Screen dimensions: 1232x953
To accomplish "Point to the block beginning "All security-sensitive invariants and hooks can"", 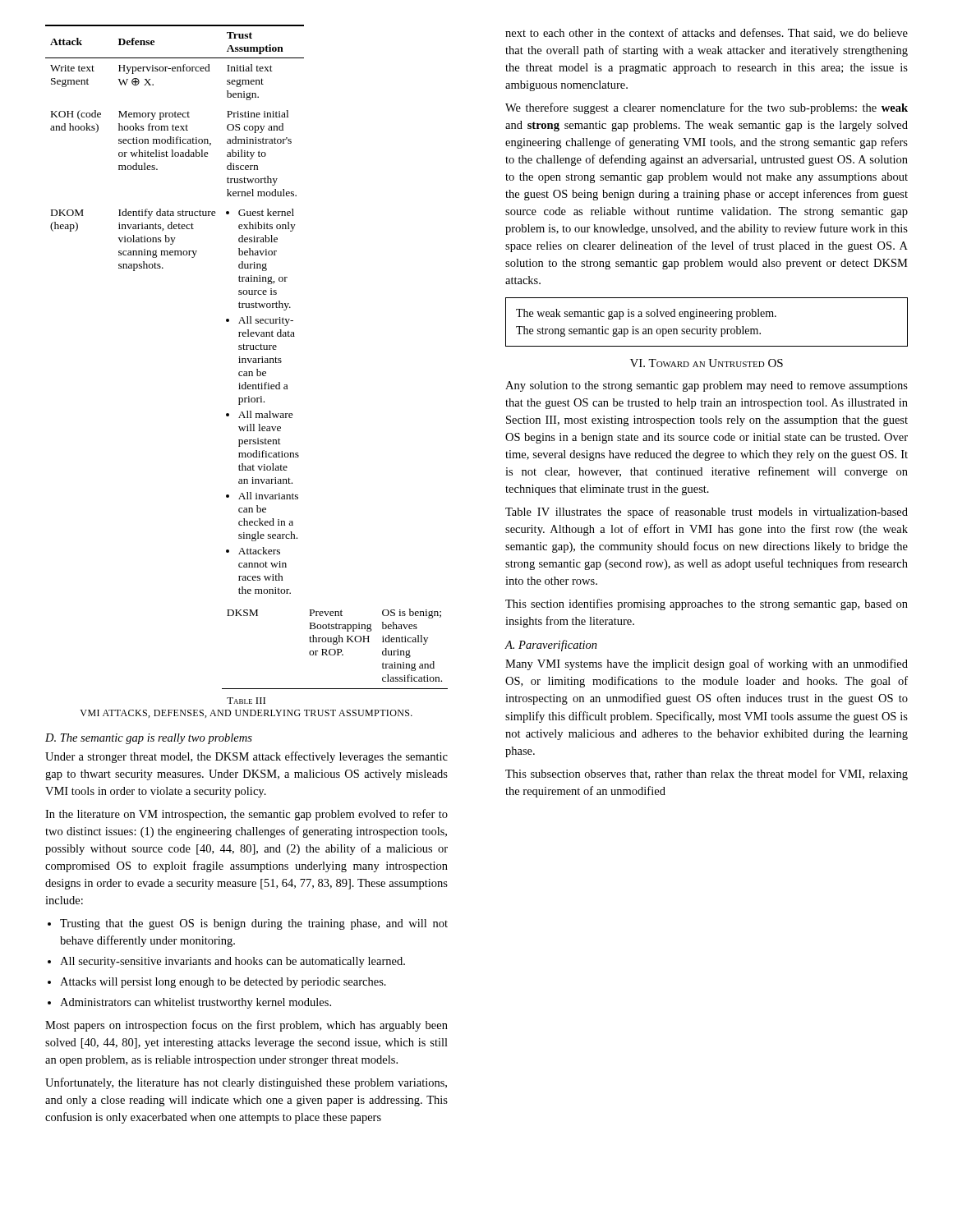I will (x=233, y=961).
